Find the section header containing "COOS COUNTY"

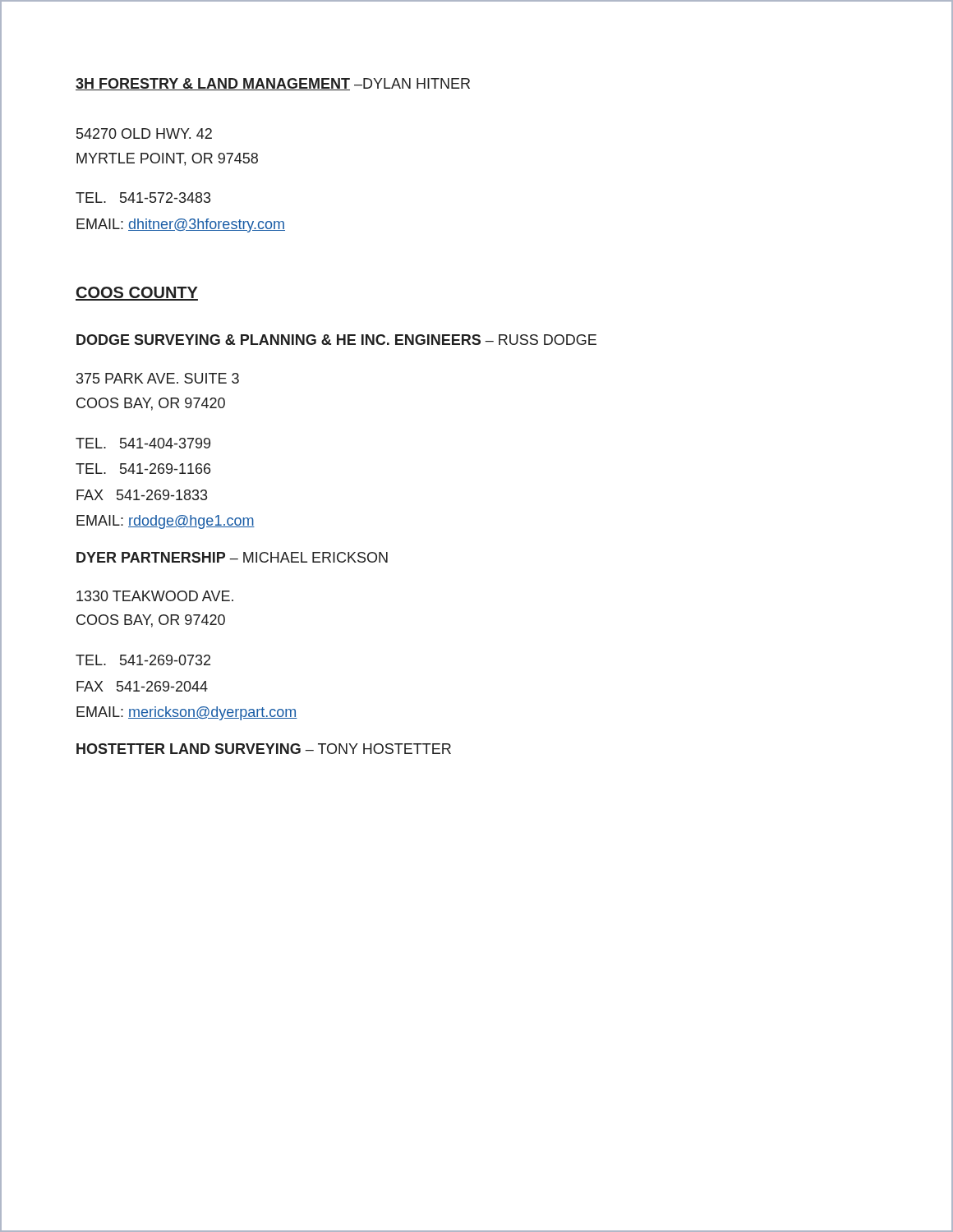pyautogui.click(x=137, y=293)
